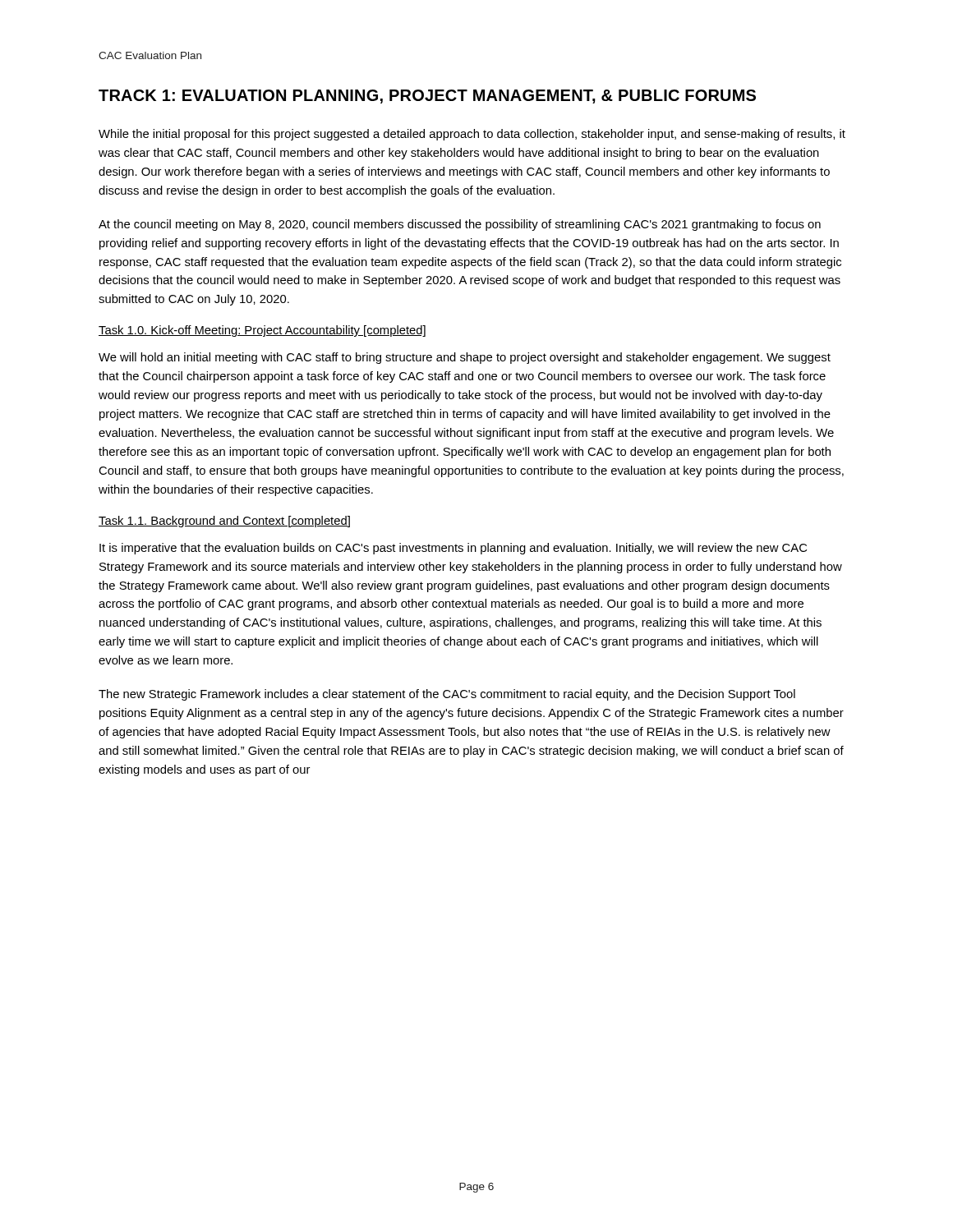Screen dimensions: 1232x953
Task: Click on the passage starting "Task 1.0. Kick-off Meeting: Project Accountability [completed]"
Action: [x=262, y=330]
